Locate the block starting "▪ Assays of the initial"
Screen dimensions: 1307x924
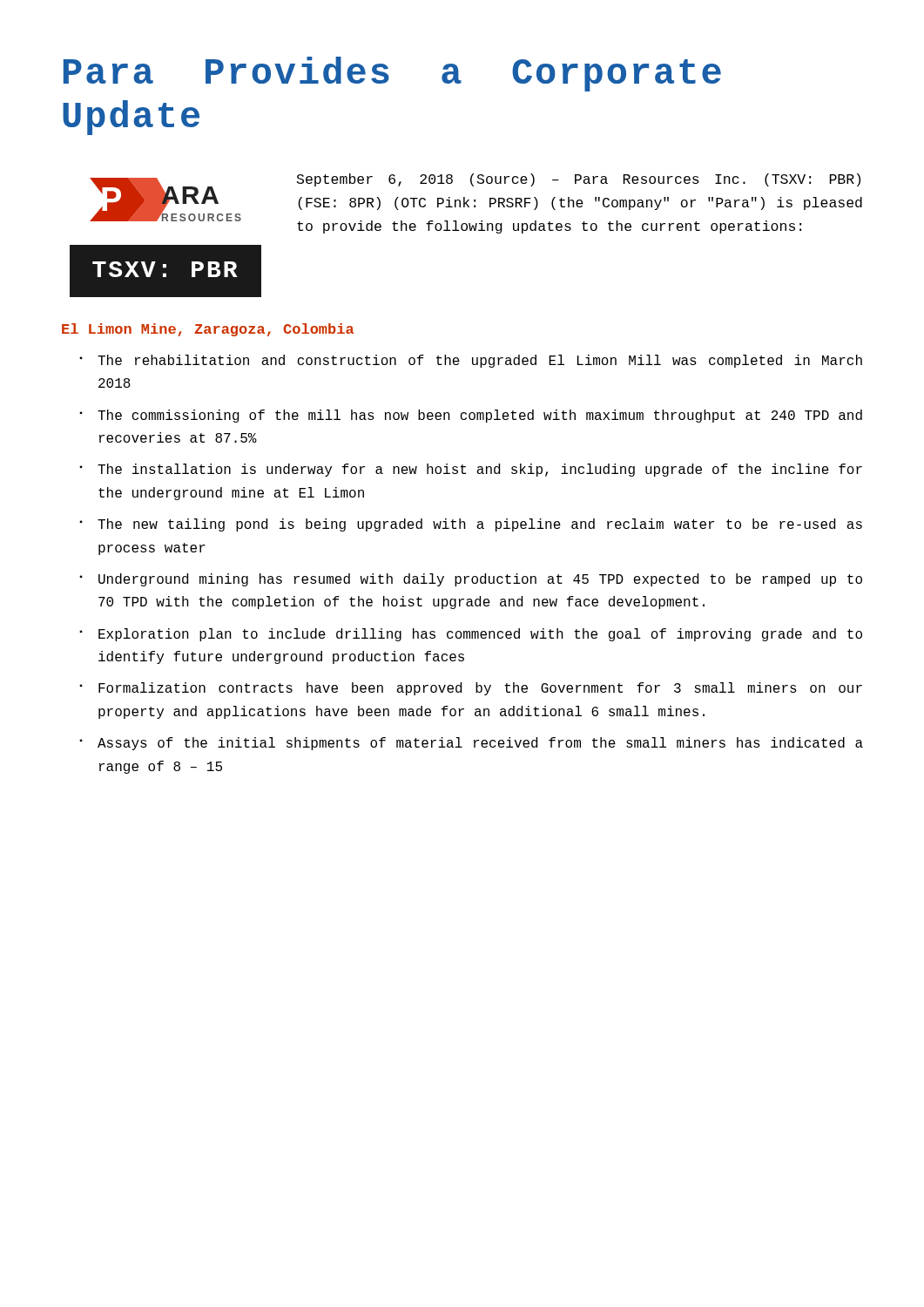coord(471,756)
